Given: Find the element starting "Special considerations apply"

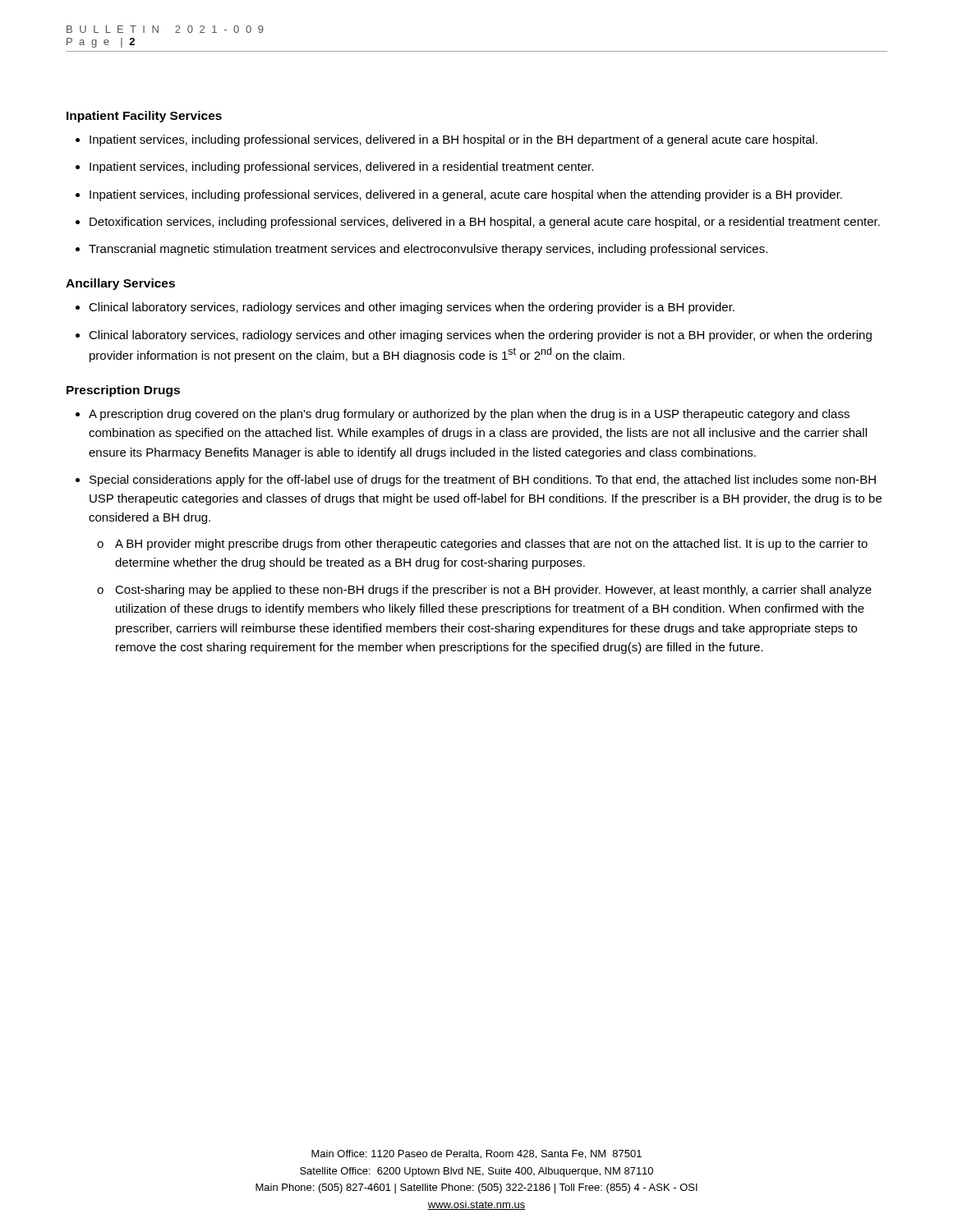Looking at the screenshot, I should 488,564.
